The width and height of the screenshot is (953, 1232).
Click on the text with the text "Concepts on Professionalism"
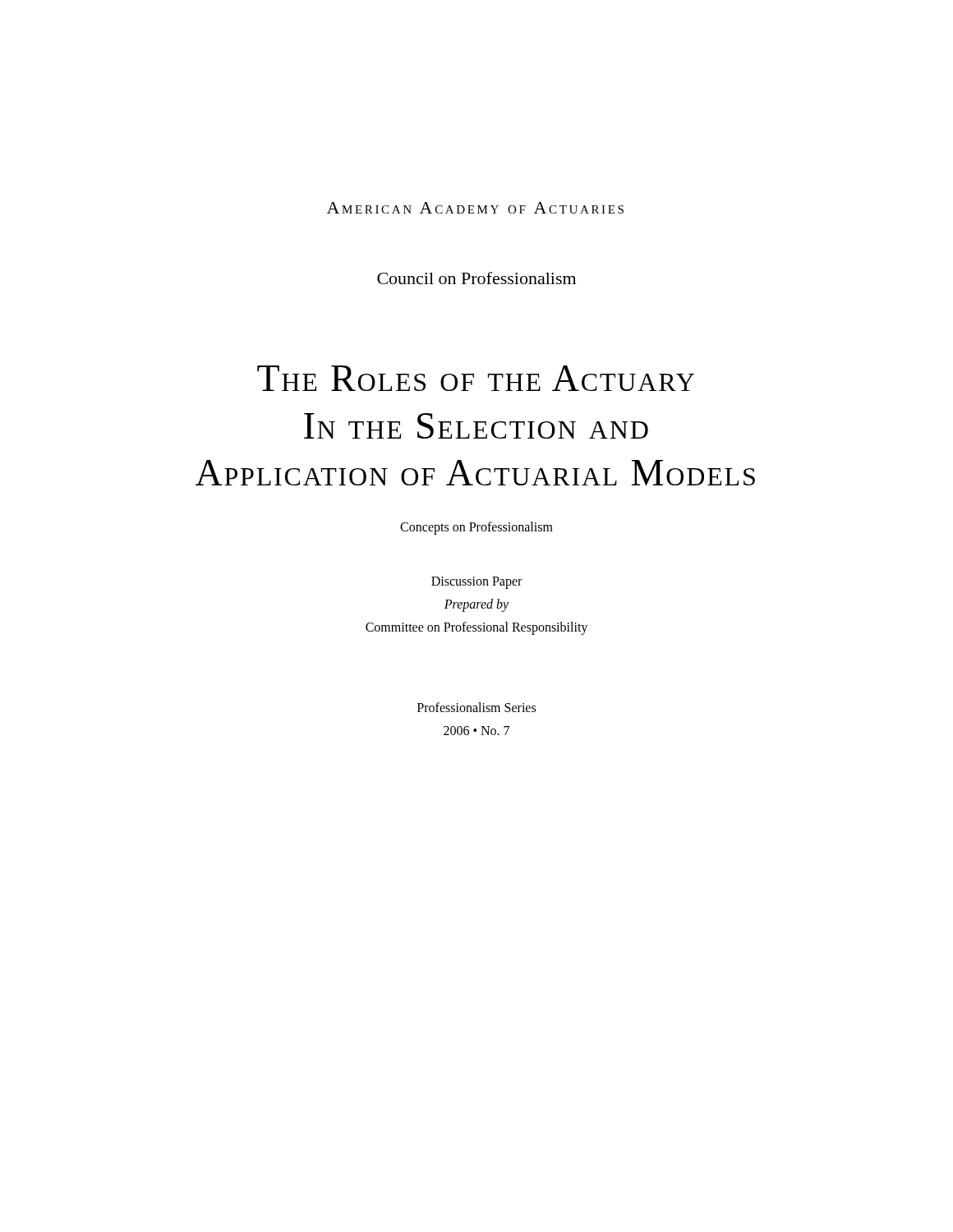(476, 526)
